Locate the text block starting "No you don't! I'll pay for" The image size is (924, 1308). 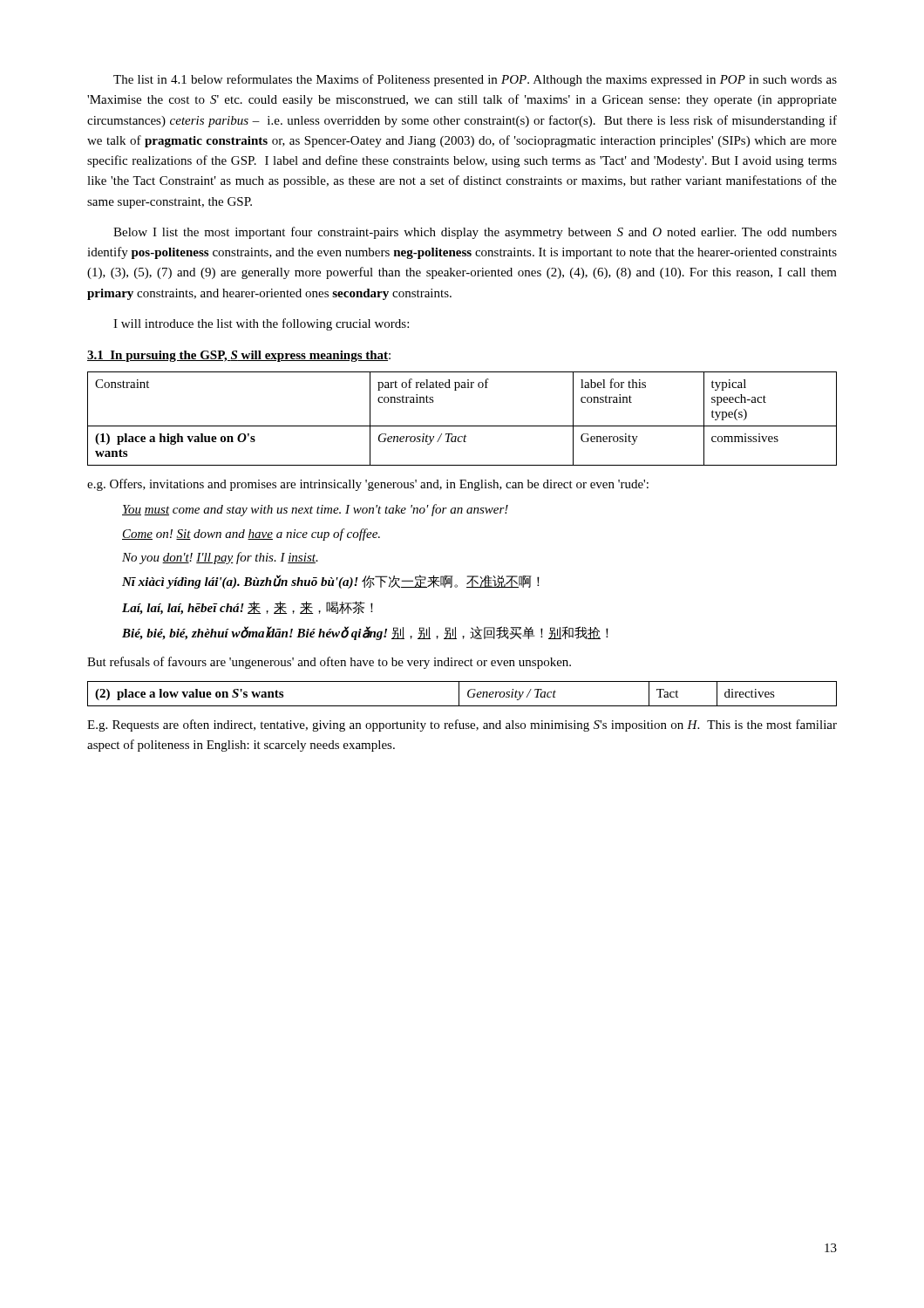tap(220, 558)
